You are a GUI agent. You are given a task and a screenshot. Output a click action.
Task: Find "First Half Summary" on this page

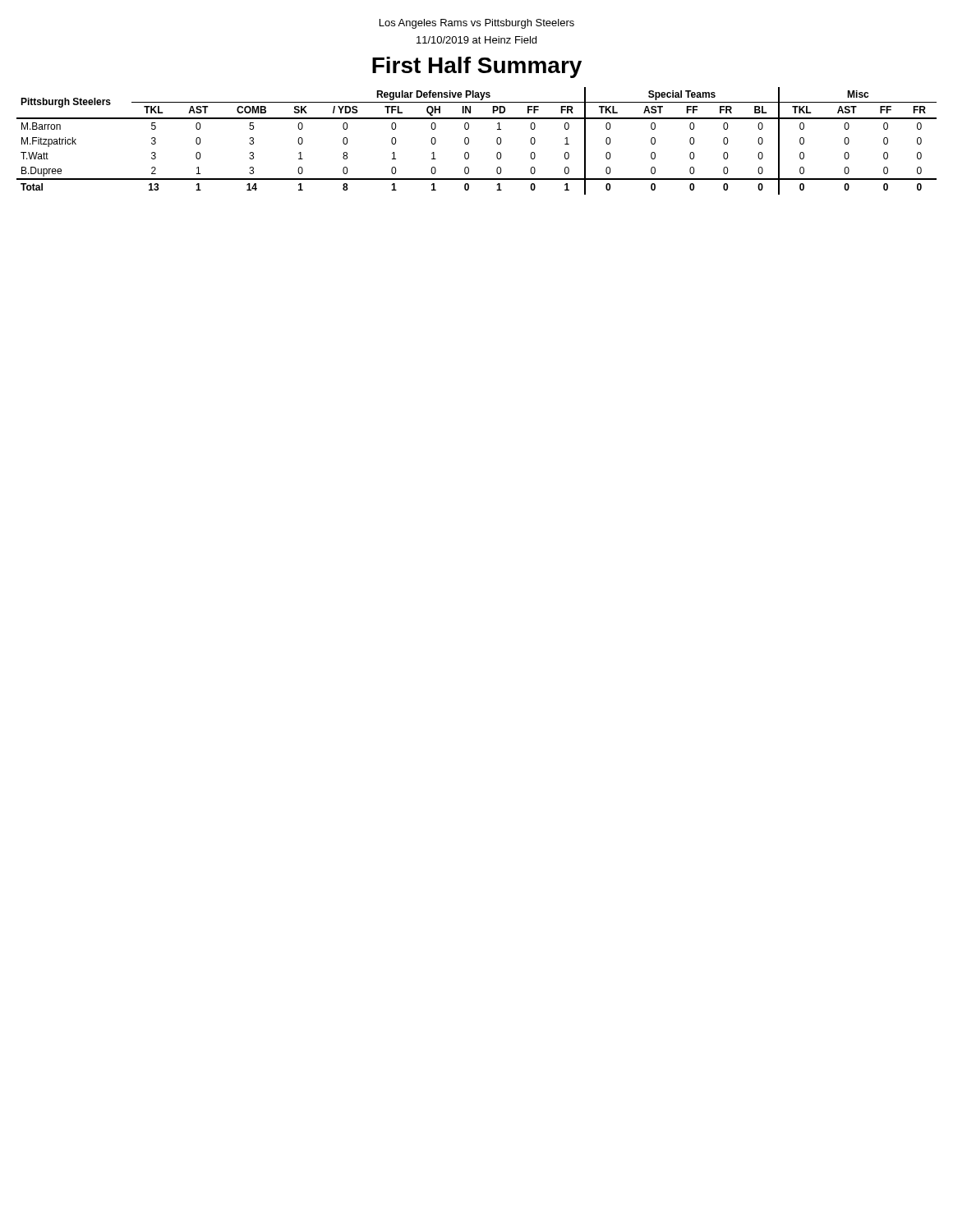[476, 65]
